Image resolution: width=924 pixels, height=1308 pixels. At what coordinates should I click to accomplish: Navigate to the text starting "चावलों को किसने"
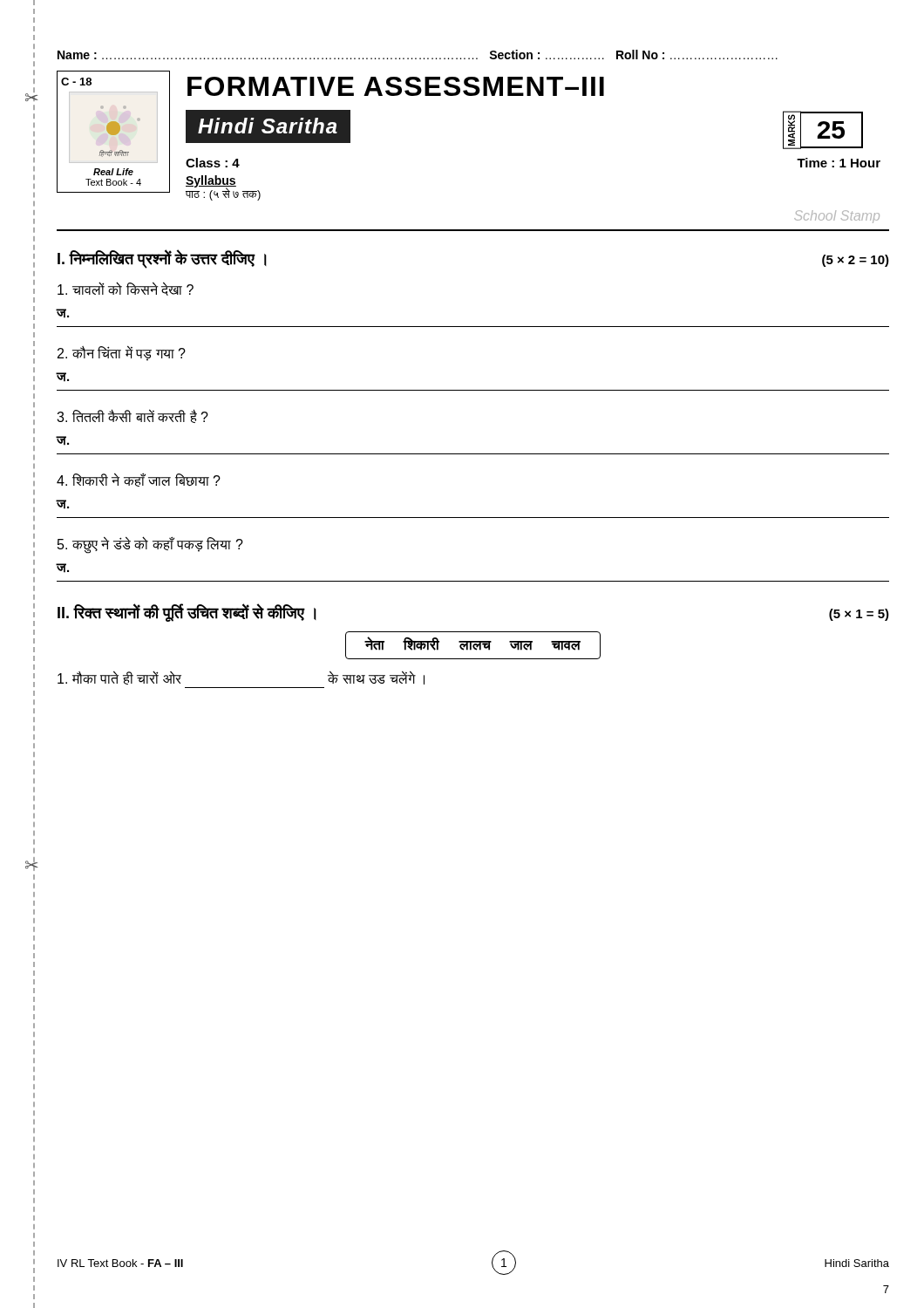[x=125, y=290]
